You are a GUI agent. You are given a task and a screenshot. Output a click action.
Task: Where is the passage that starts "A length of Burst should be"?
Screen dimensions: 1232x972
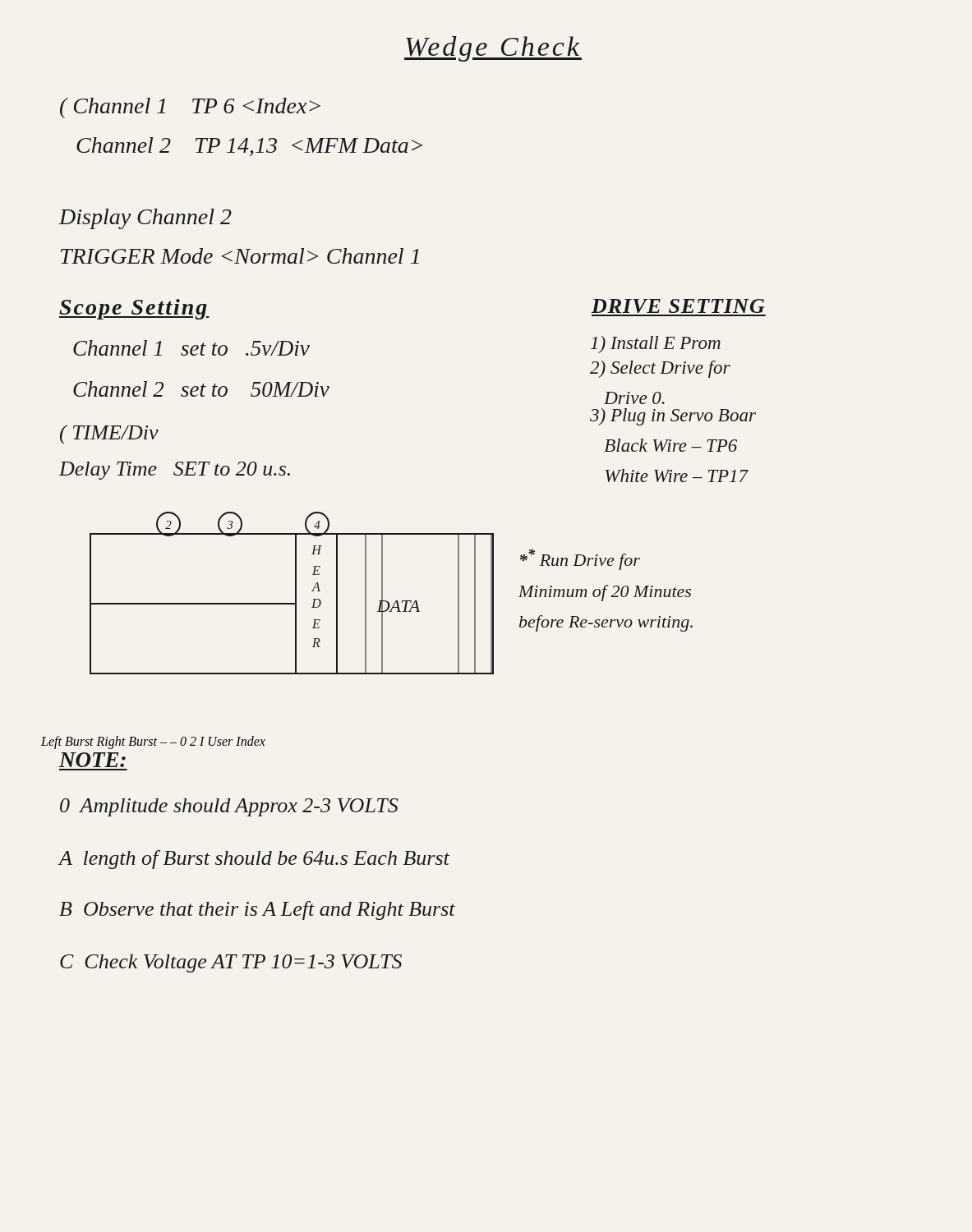(254, 860)
